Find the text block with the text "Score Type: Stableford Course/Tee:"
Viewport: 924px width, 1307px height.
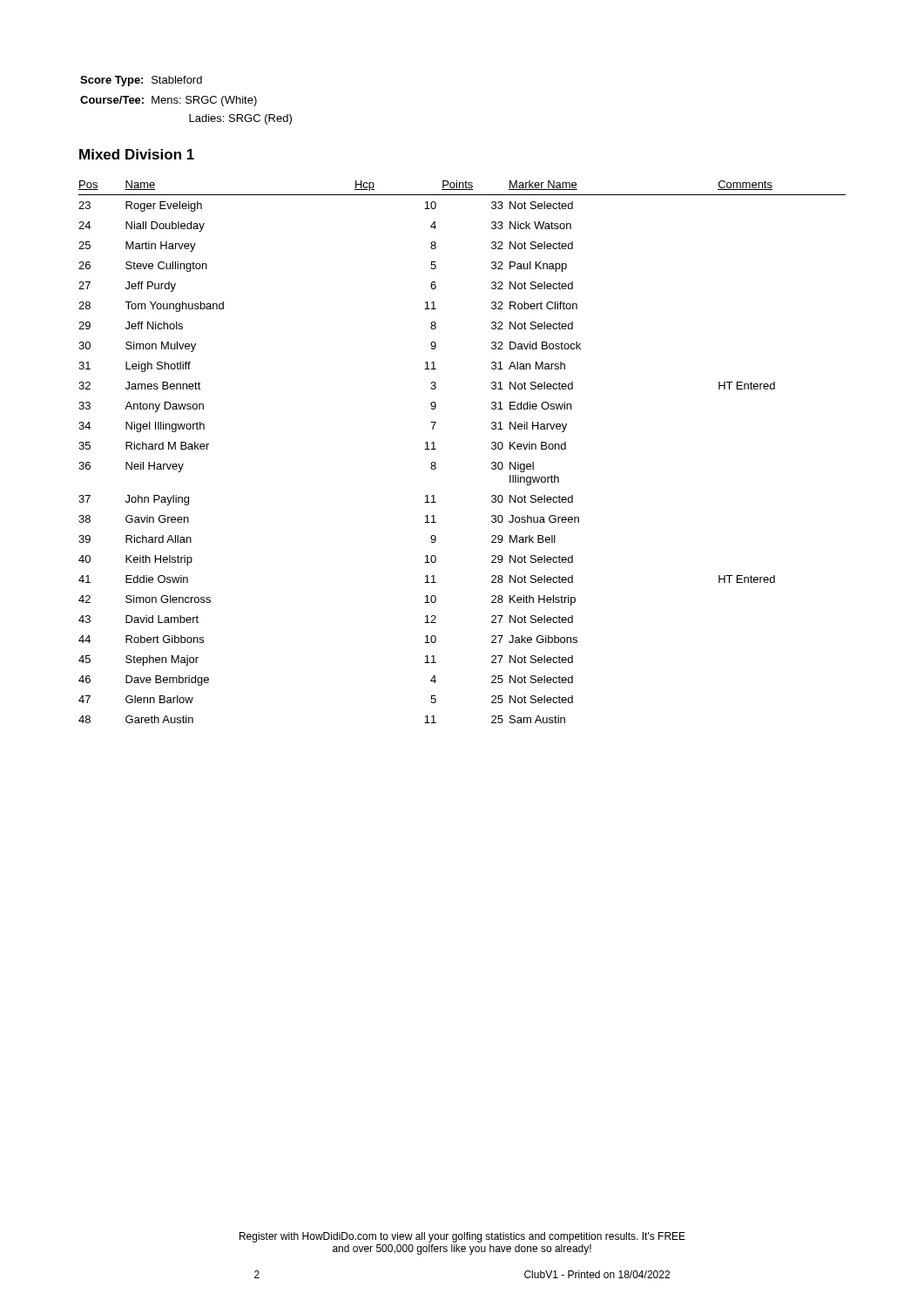pos(186,99)
